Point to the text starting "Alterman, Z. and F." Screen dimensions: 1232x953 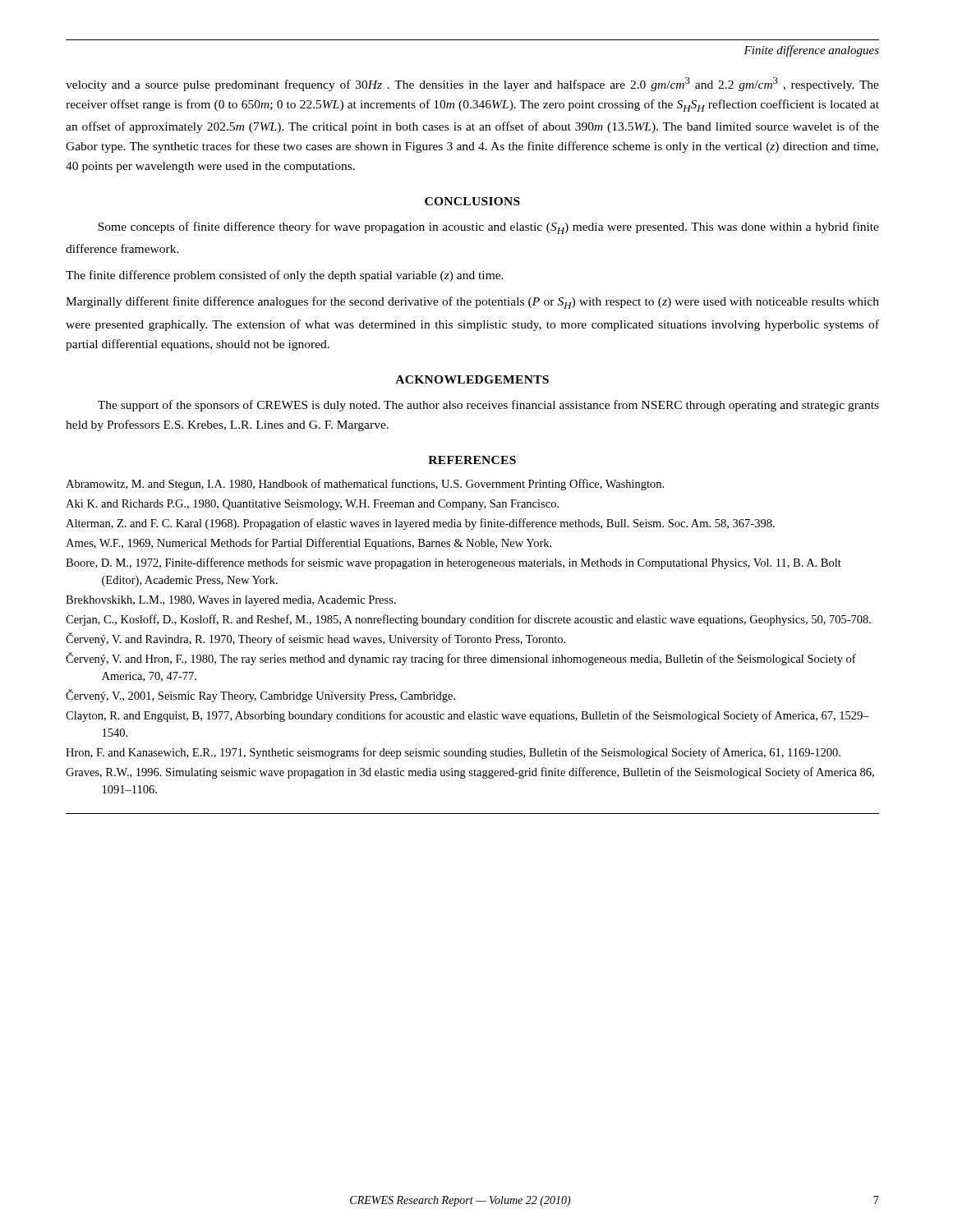click(x=472, y=523)
